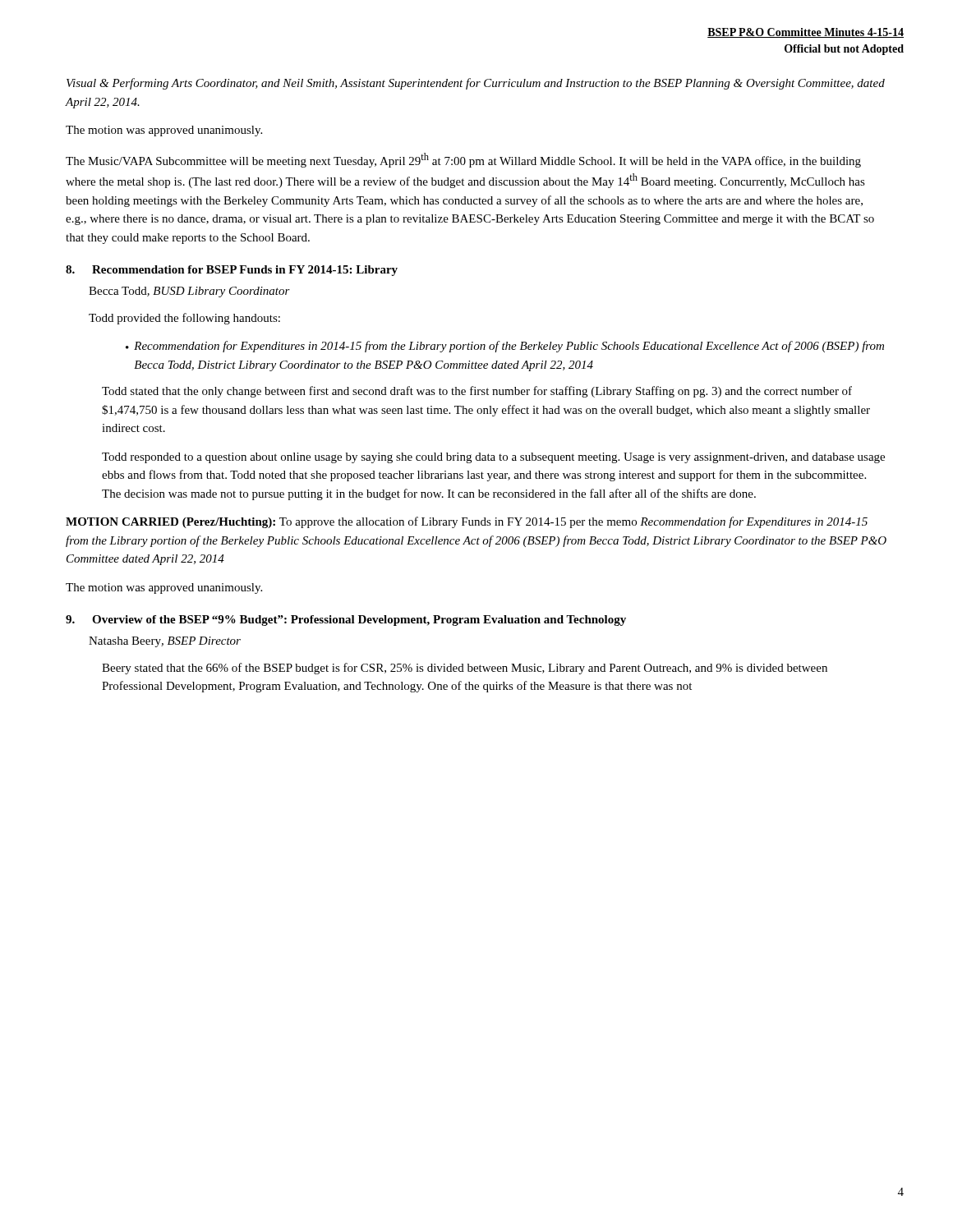Select the text block with the text "MOTION CARRIED (Perez/Huchting):"
This screenshot has width=953, height=1232.
[x=476, y=540]
